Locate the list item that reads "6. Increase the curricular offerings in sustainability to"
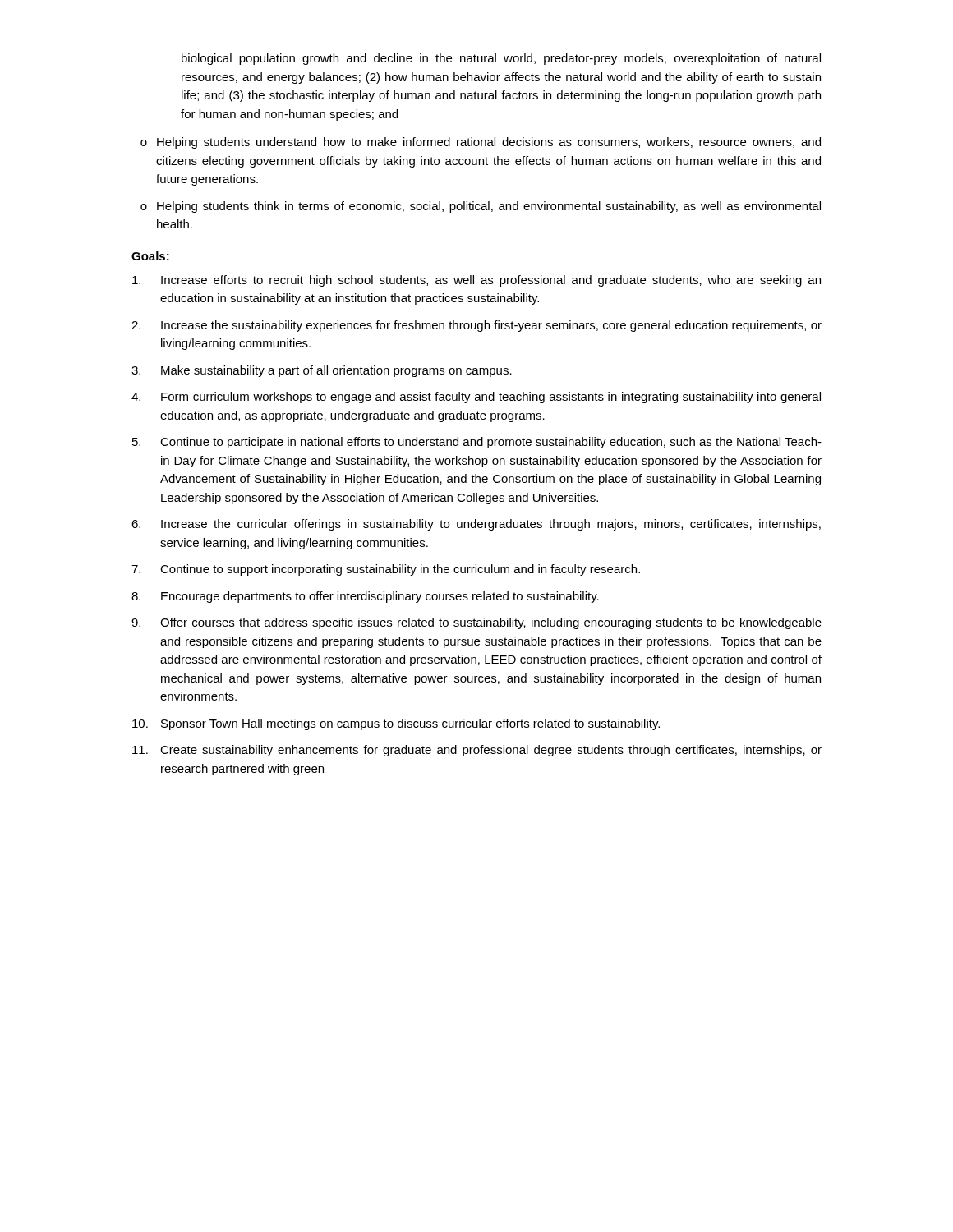 click(476, 533)
